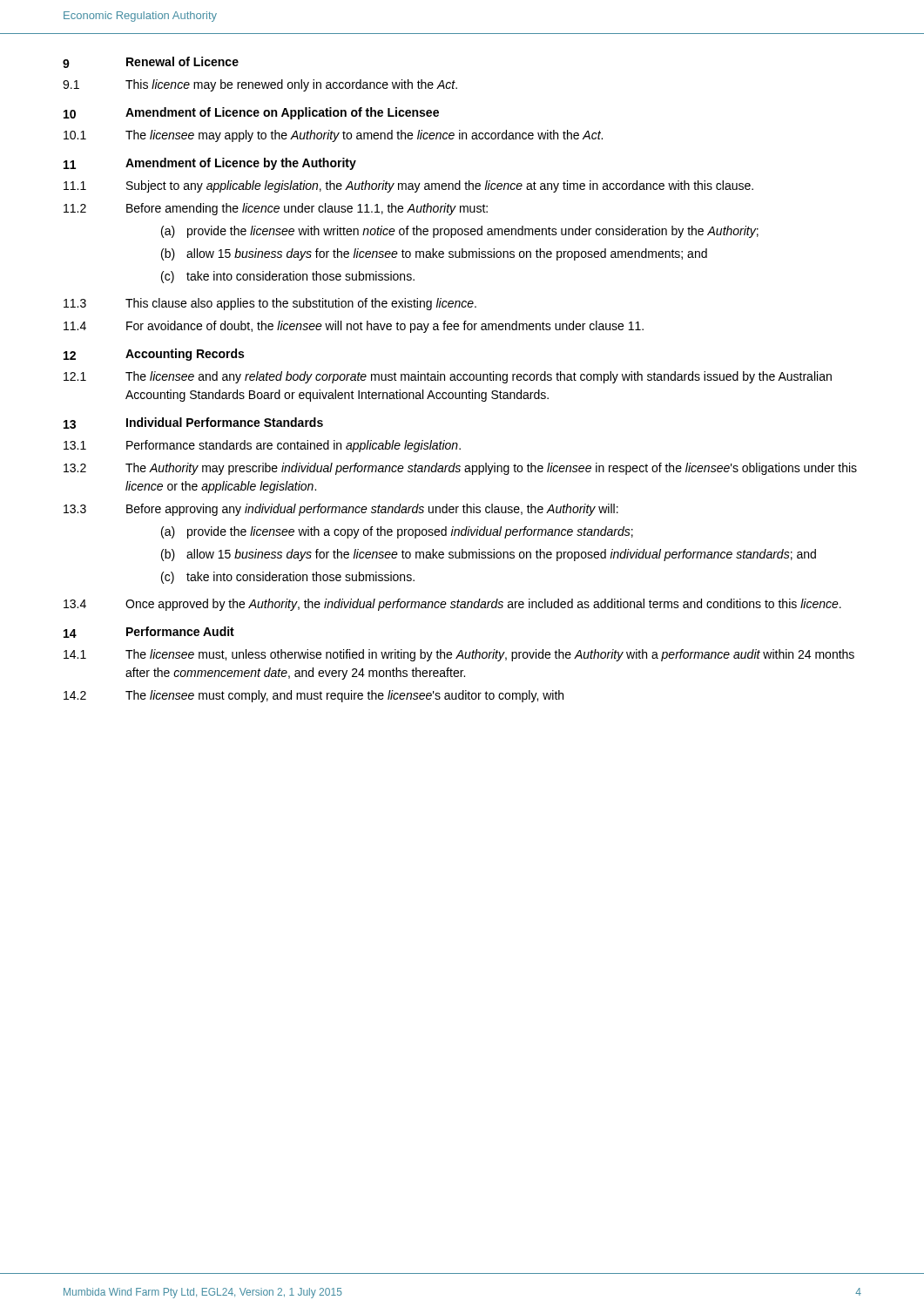Select the text block containing "4 Once approved by the Authority, the"
The height and width of the screenshot is (1307, 924).
coord(462,604)
